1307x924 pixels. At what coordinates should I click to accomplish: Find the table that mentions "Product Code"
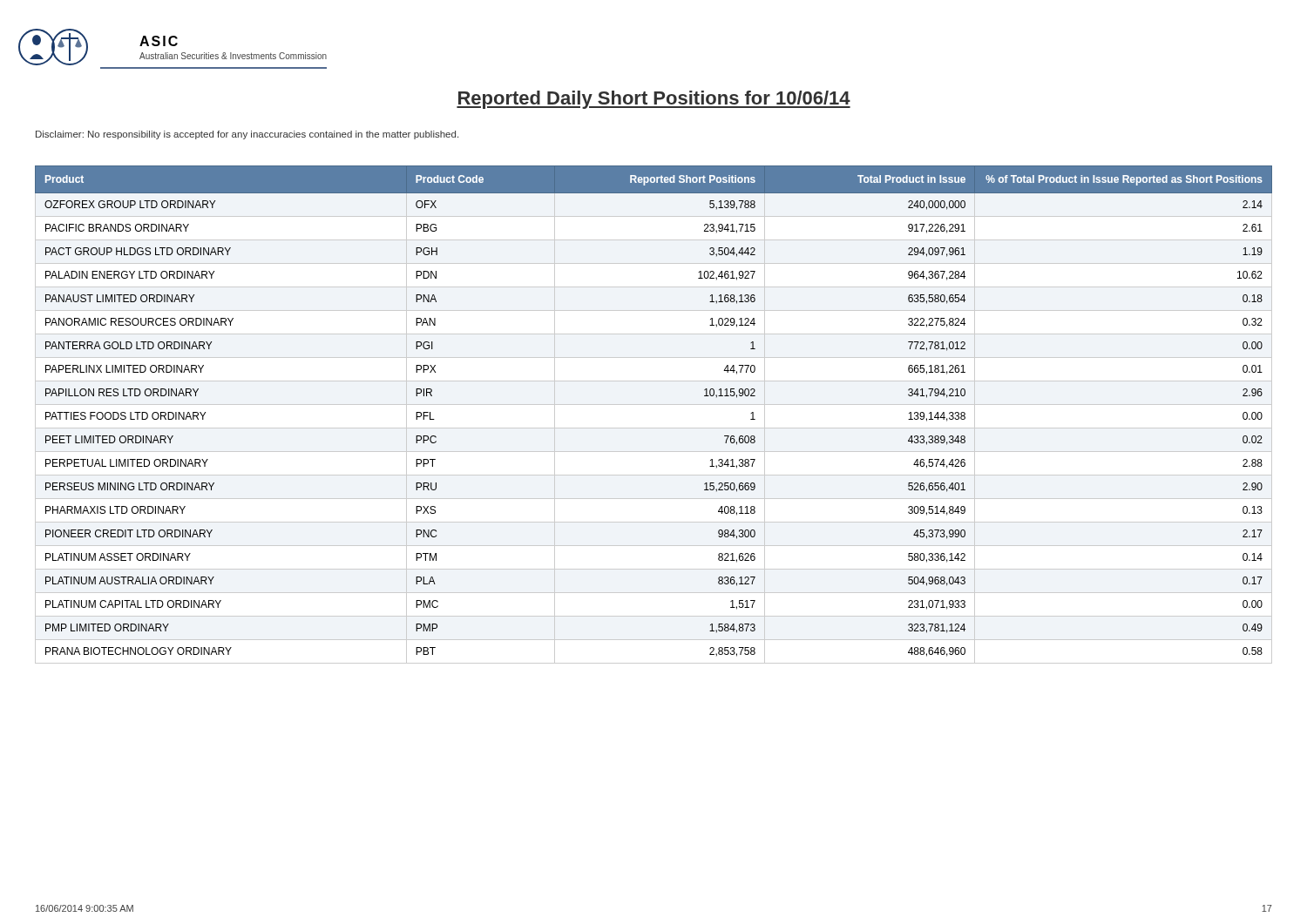(x=654, y=415)
